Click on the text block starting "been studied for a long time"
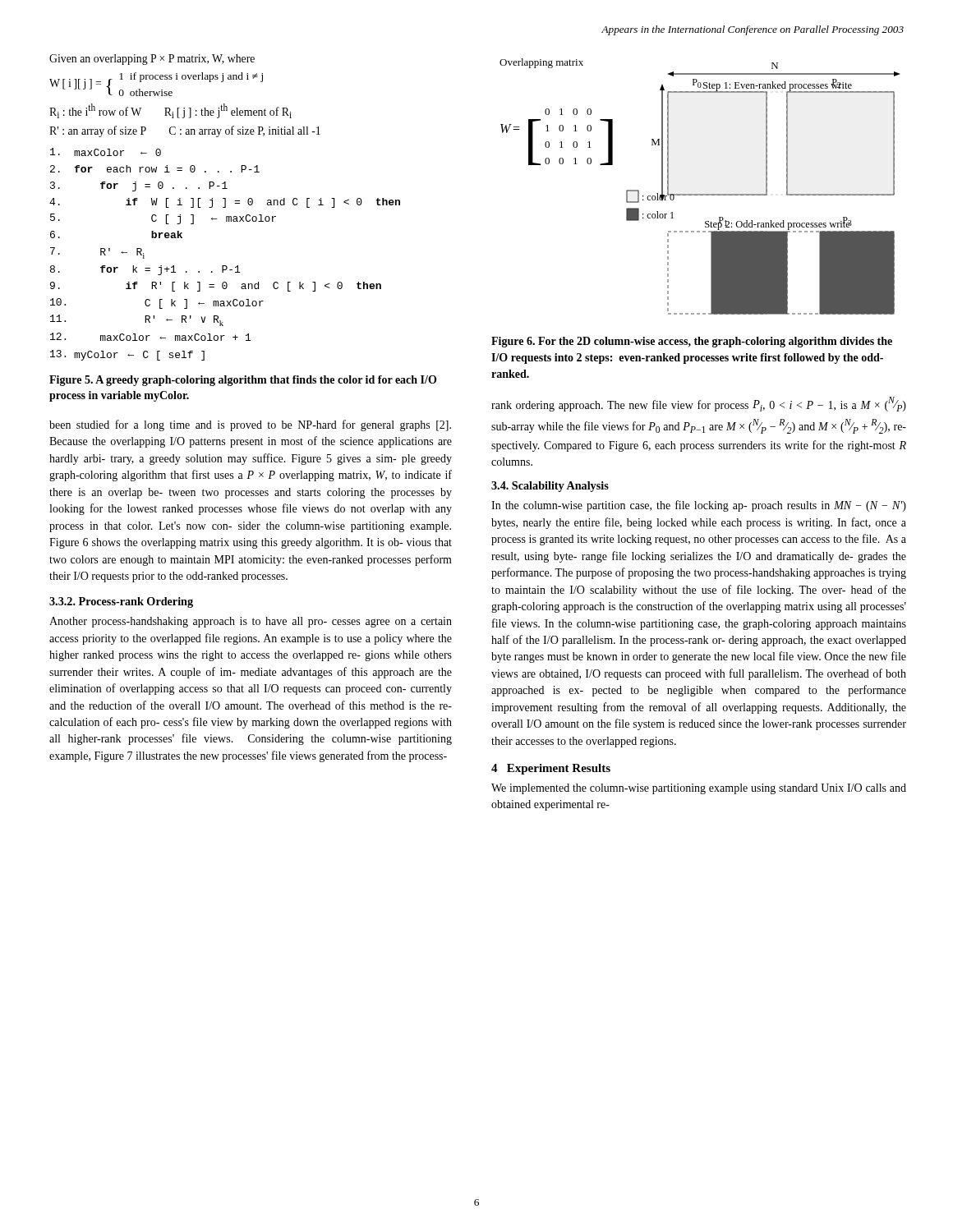Screen dimensions: 1232x953 pyautogui.click(x=251, y=501)
